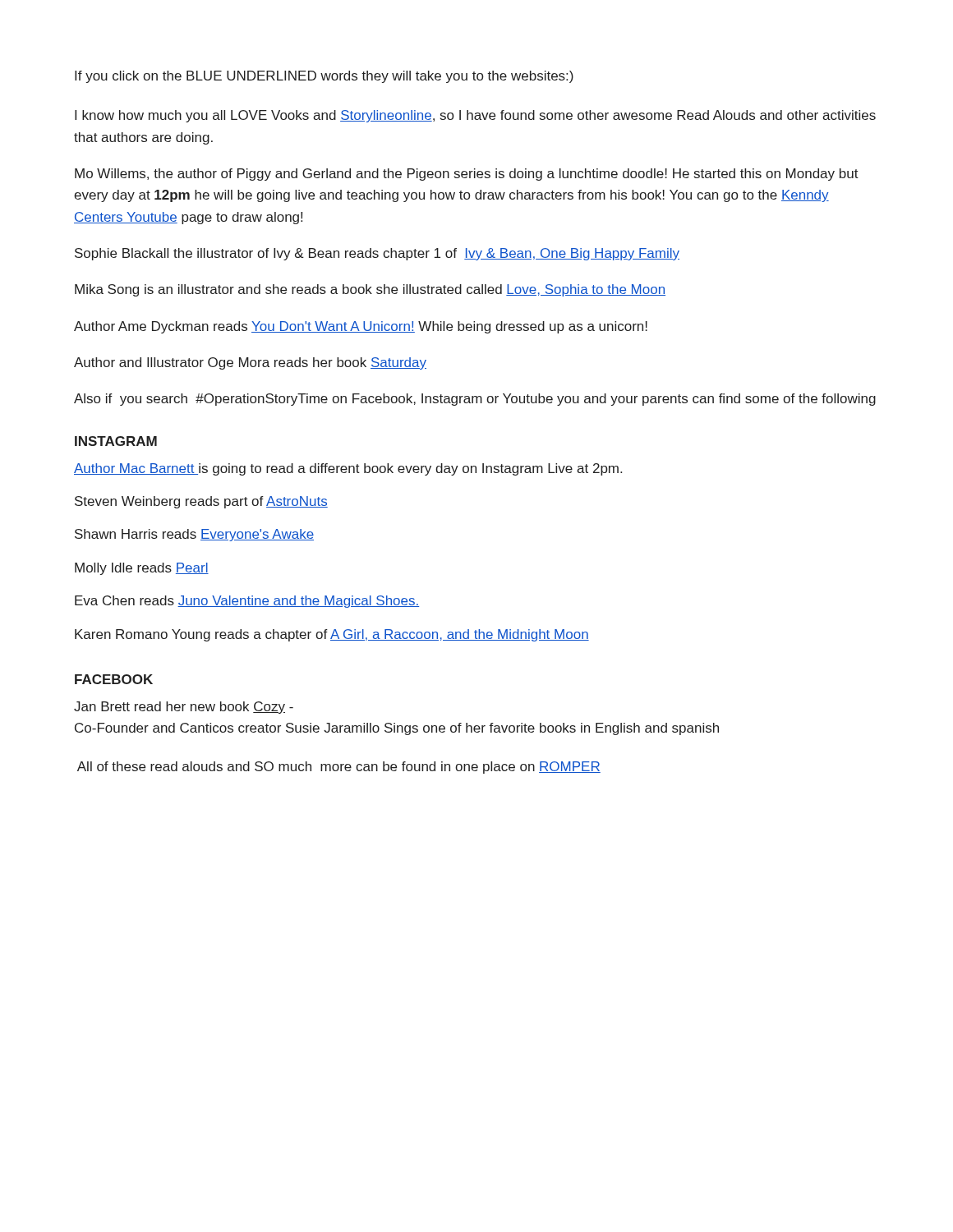Click on the text block with the text "All of these read alouds and SO"
This screenshot has height=1232, width=953.
click(x=337, y=766)
